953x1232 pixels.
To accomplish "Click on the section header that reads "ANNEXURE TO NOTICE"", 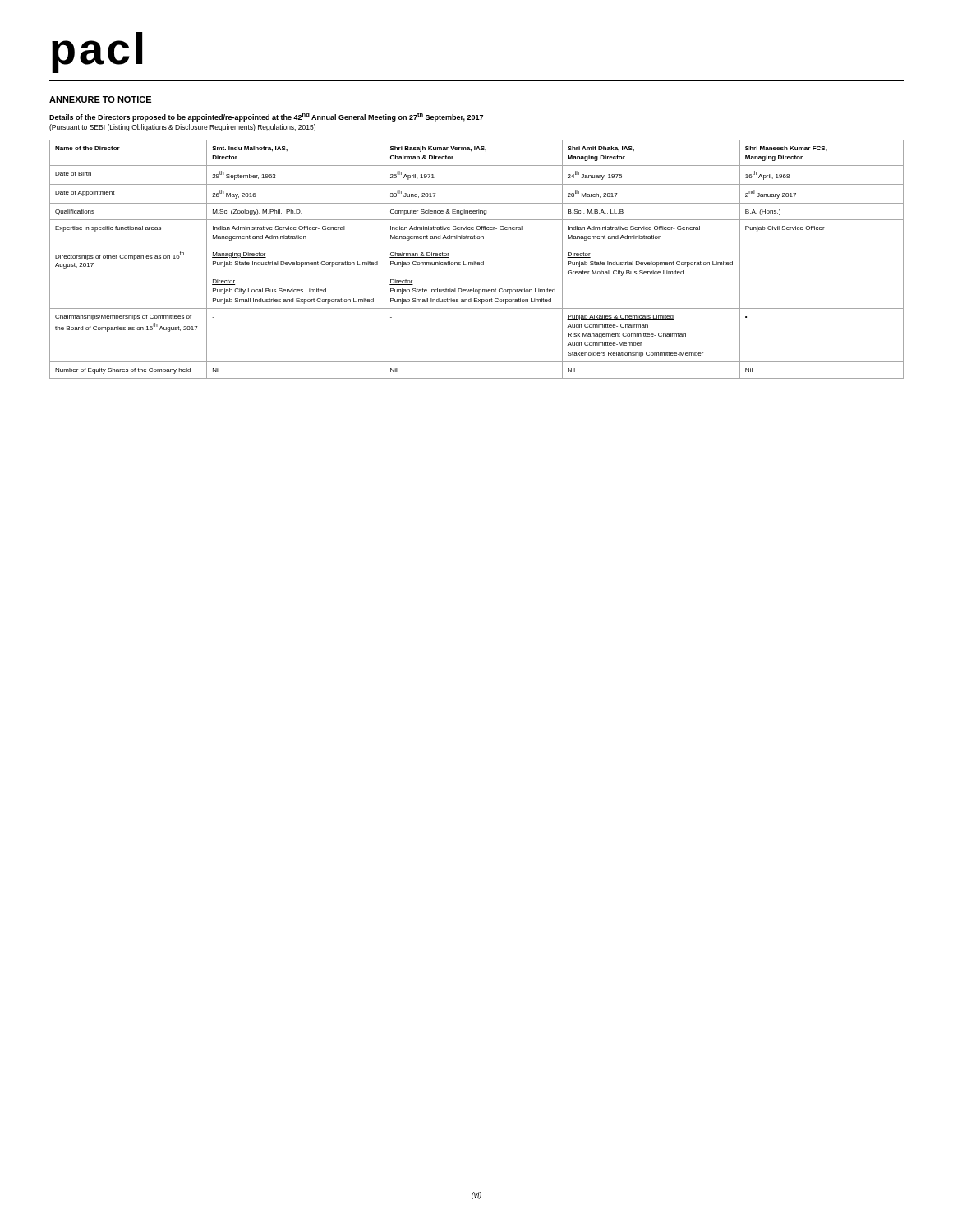I will pos(100,99).
